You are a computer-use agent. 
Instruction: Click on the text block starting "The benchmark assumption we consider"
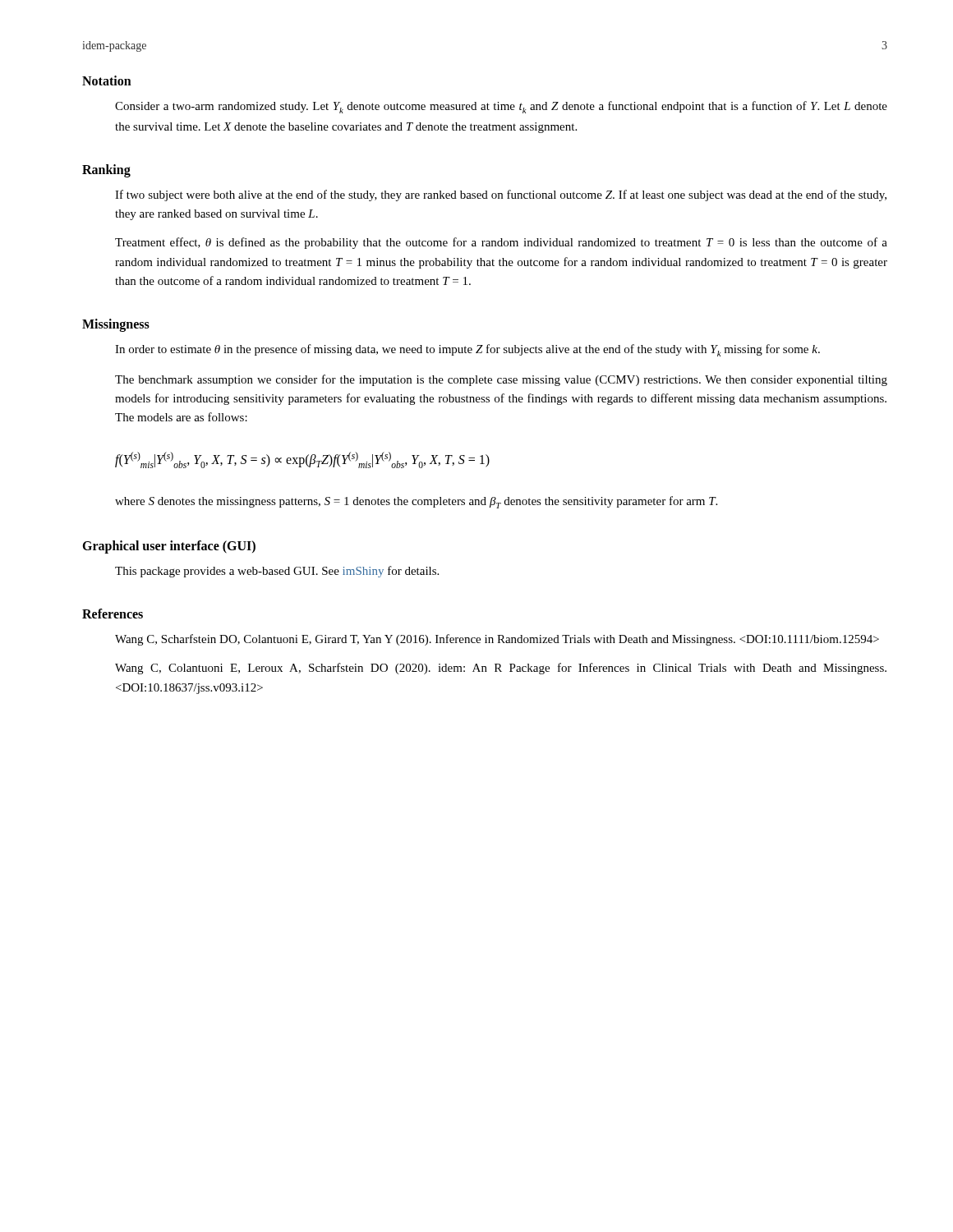click(501, 398)
